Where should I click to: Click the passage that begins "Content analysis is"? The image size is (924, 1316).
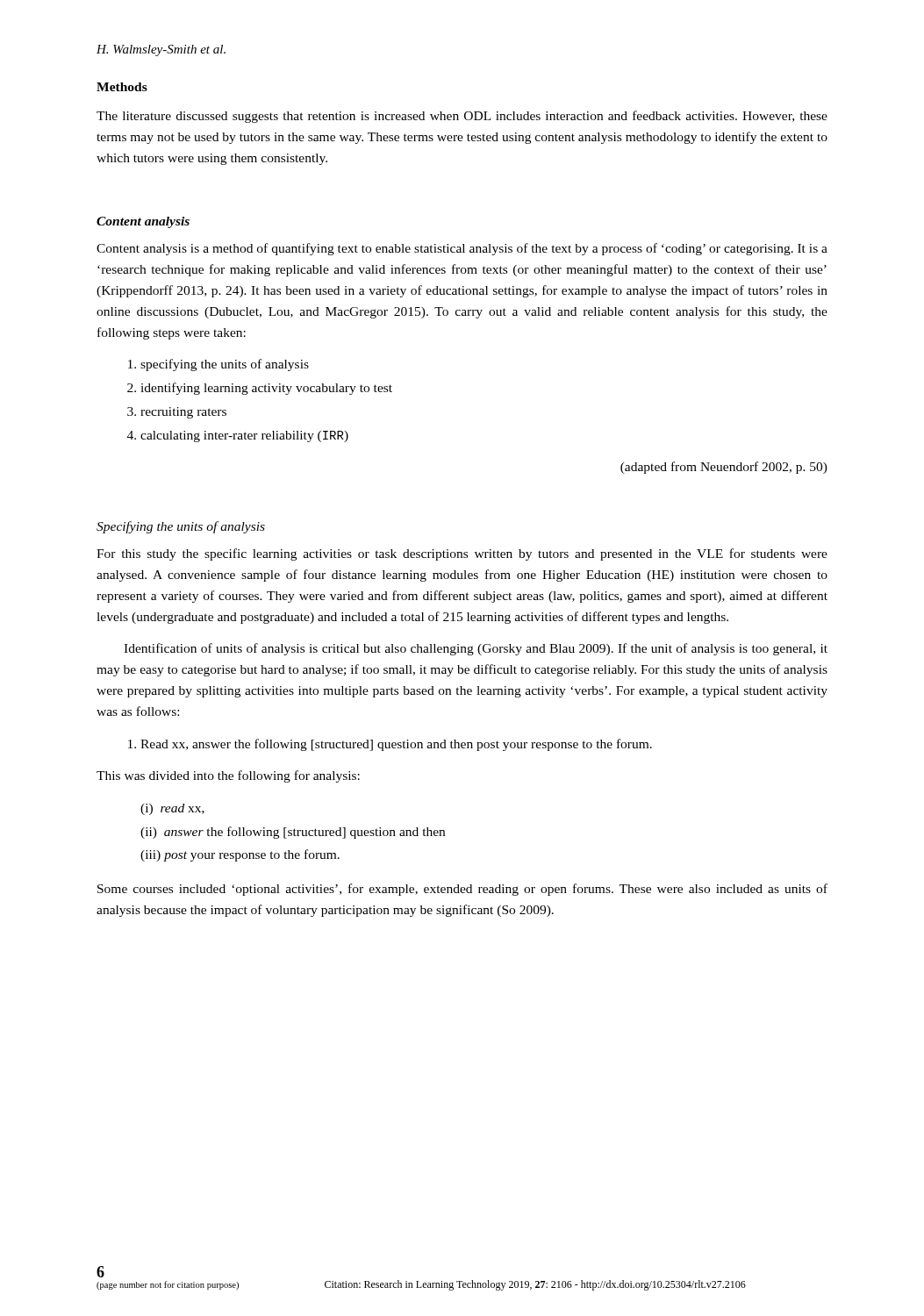click(x=462, y=291)
